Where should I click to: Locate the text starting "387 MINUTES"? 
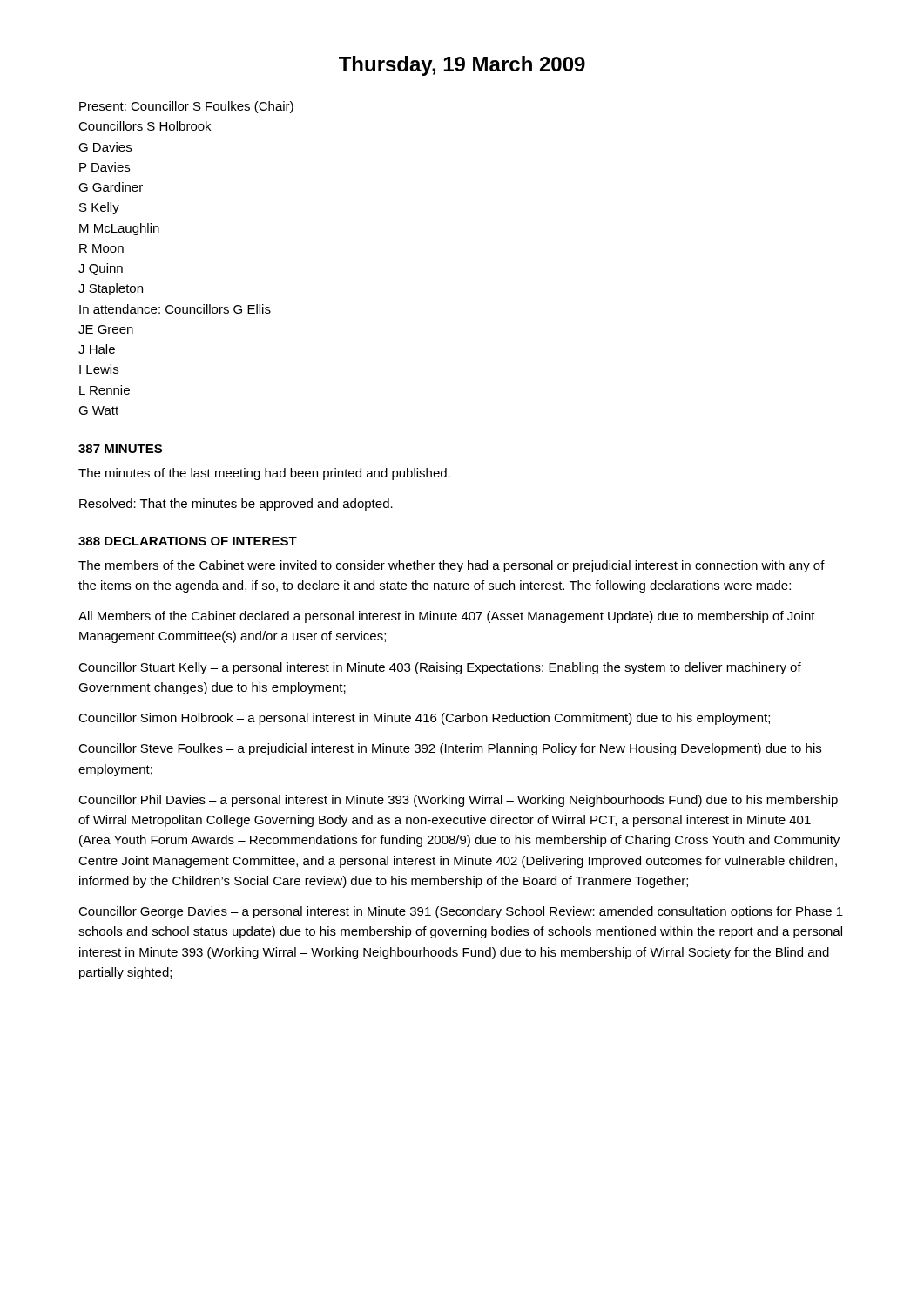tap(120, 448)
